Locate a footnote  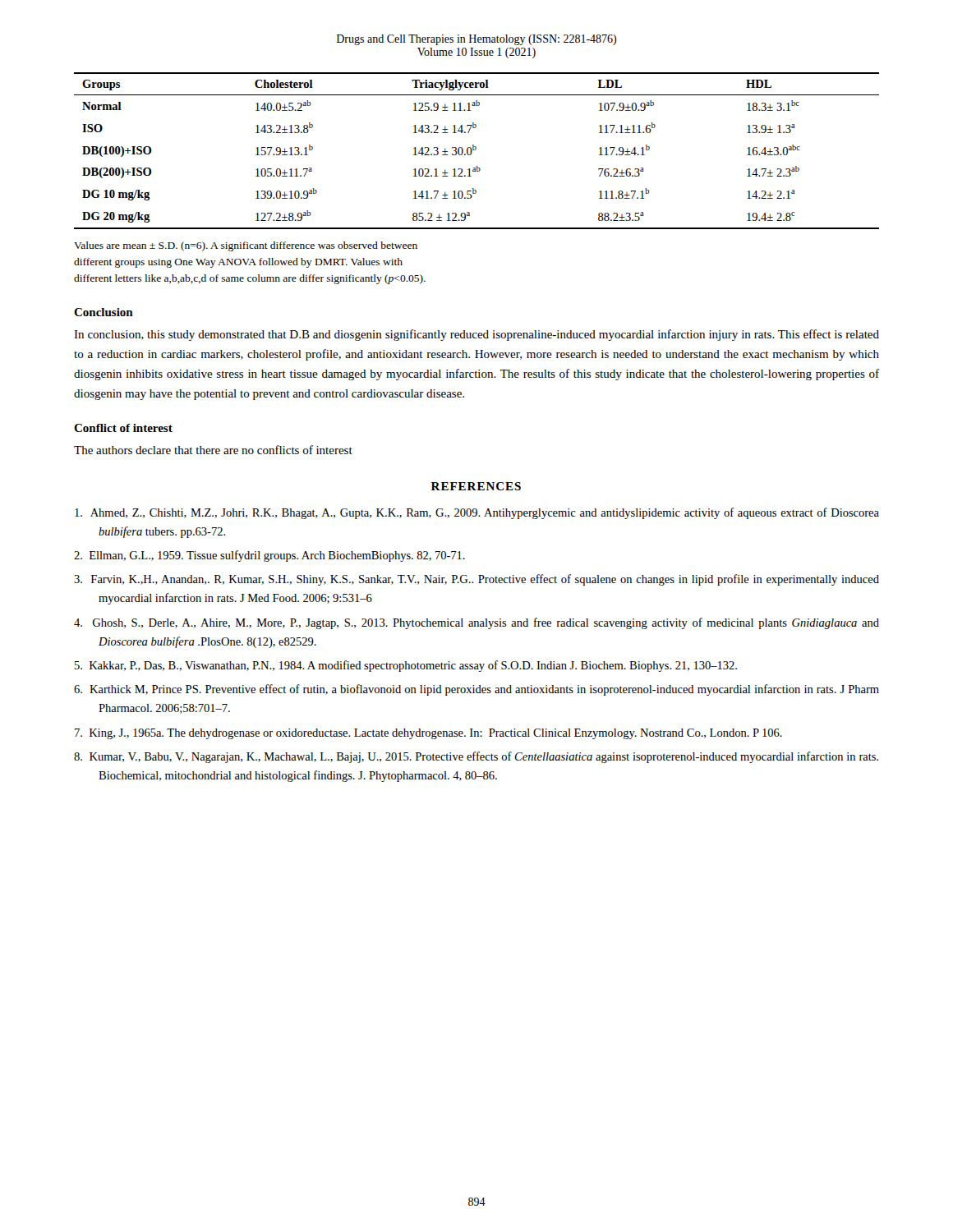click(250, 262)
